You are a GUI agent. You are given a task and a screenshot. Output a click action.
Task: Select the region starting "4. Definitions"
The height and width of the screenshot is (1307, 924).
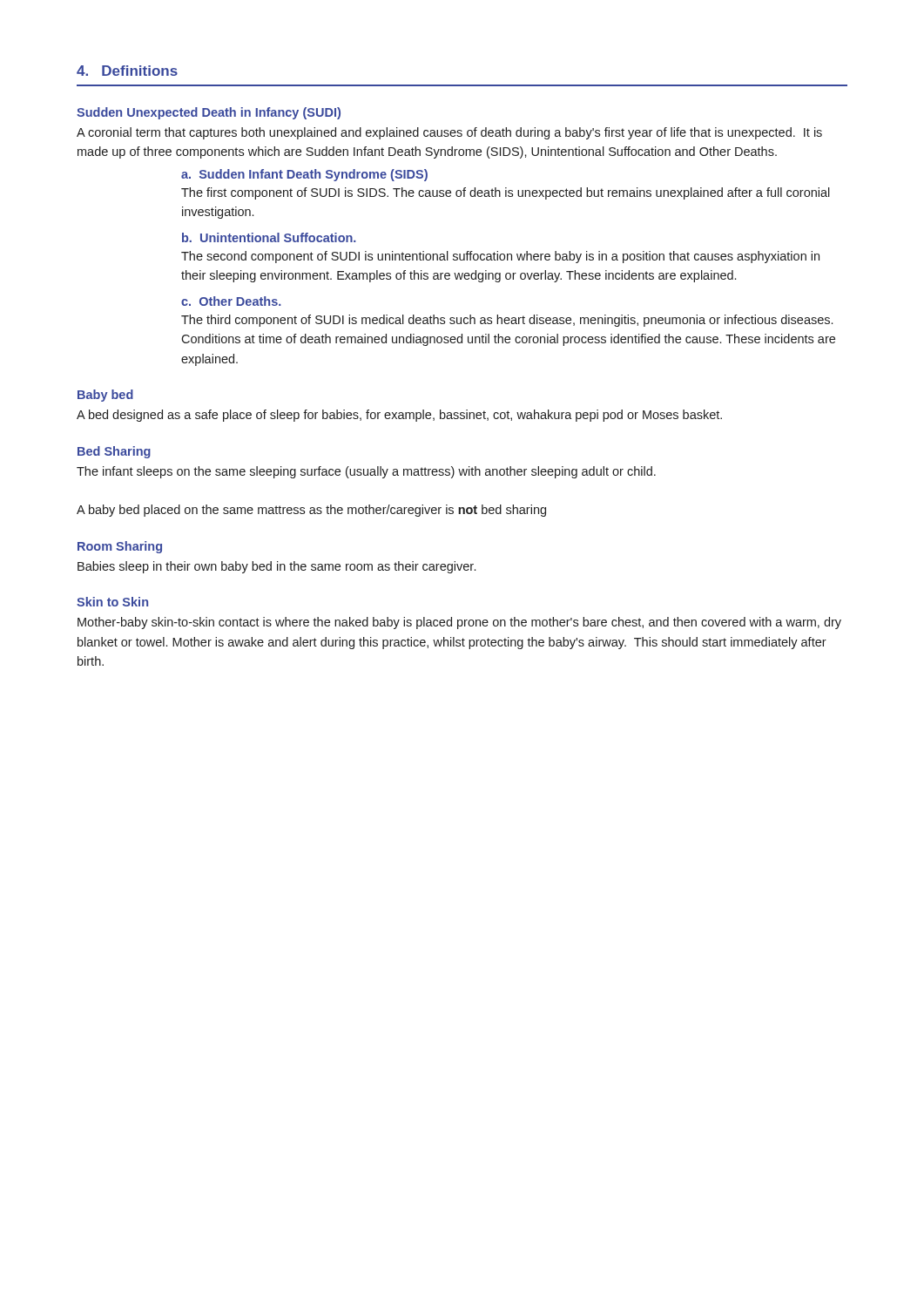pyautogui.click(x=127, y=71)
